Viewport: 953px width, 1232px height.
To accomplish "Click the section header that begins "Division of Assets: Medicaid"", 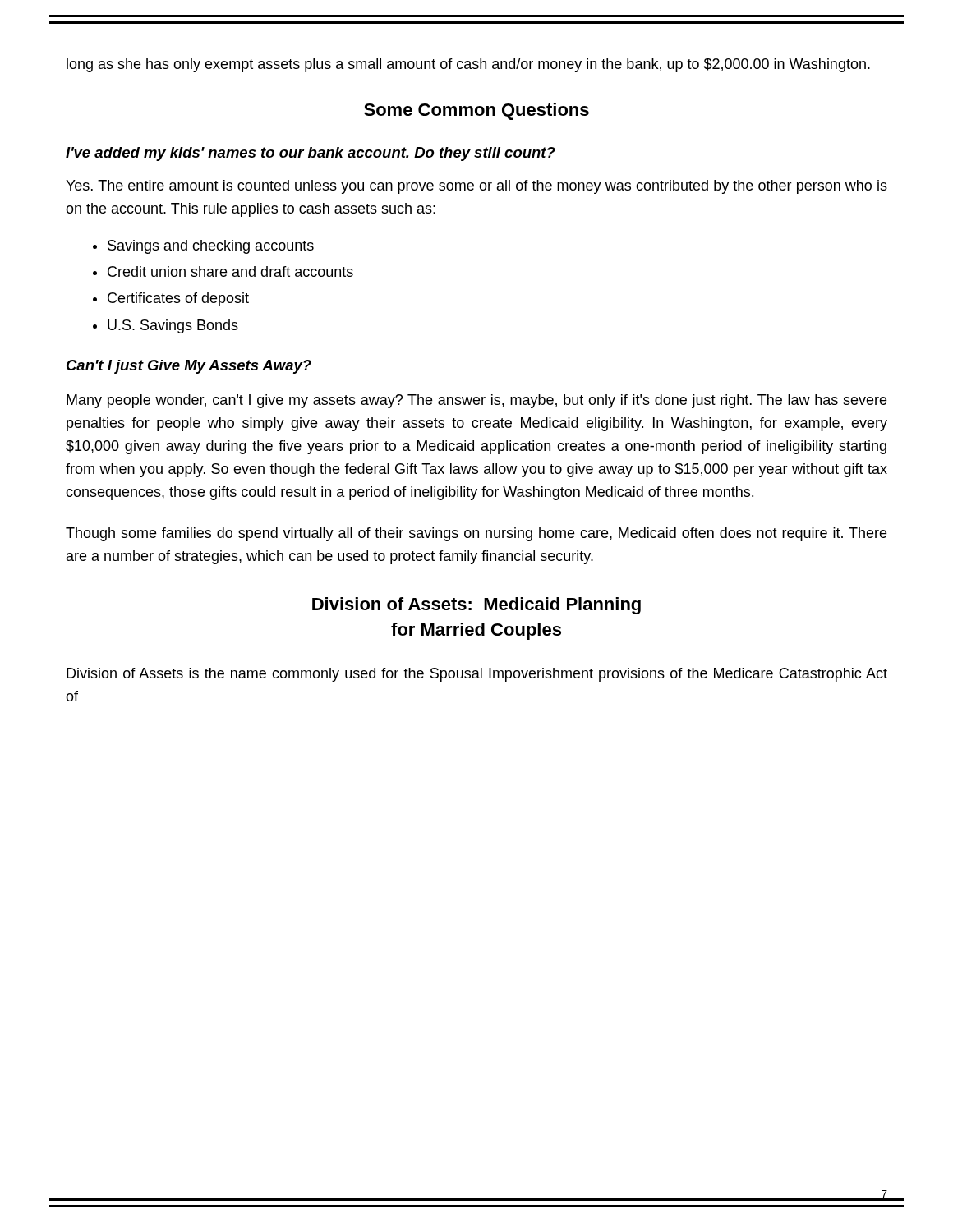I will (x=476, y=617).
